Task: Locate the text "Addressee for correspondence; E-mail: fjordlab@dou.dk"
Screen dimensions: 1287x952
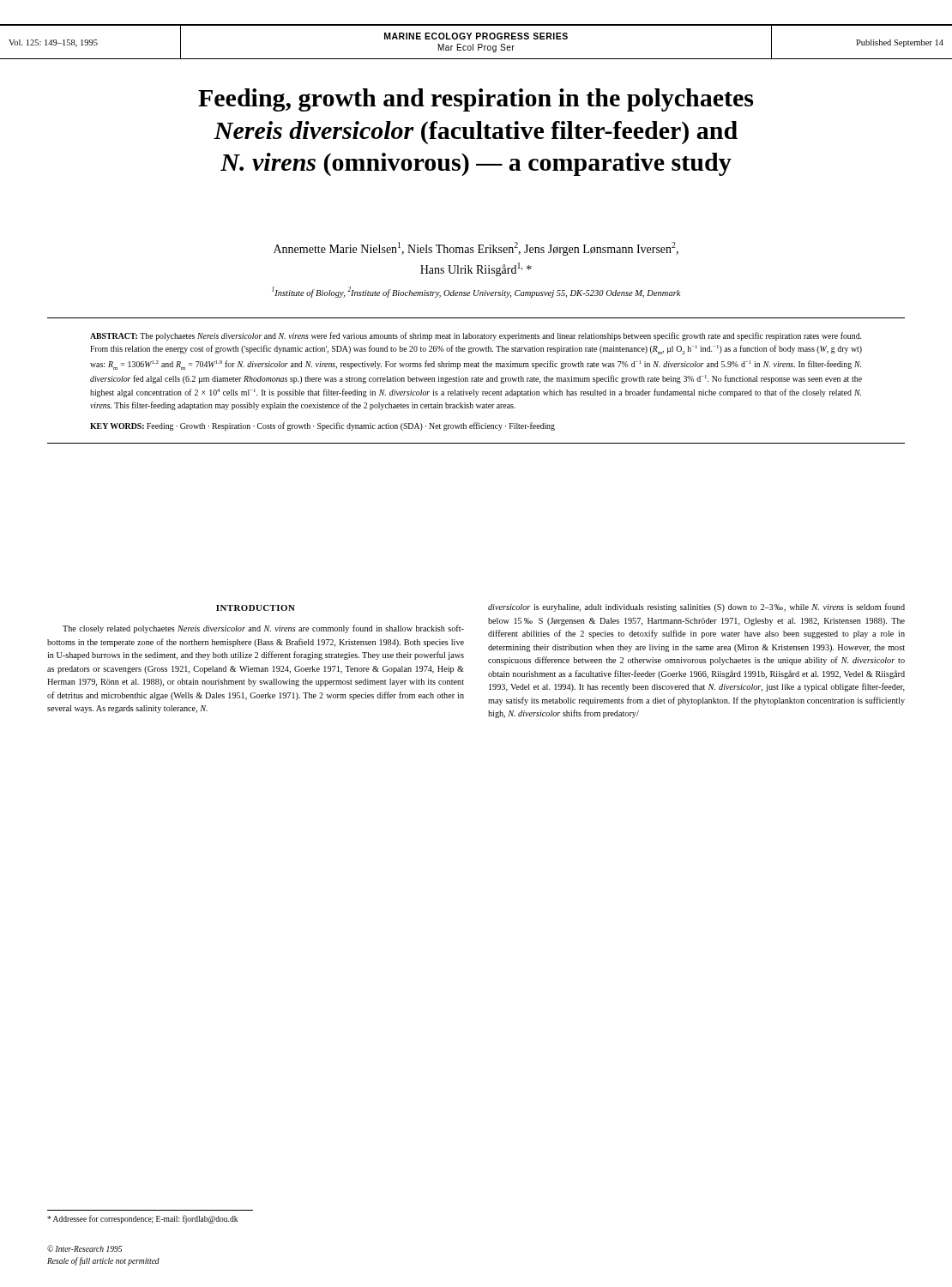Action: (x=143, y=1219)
